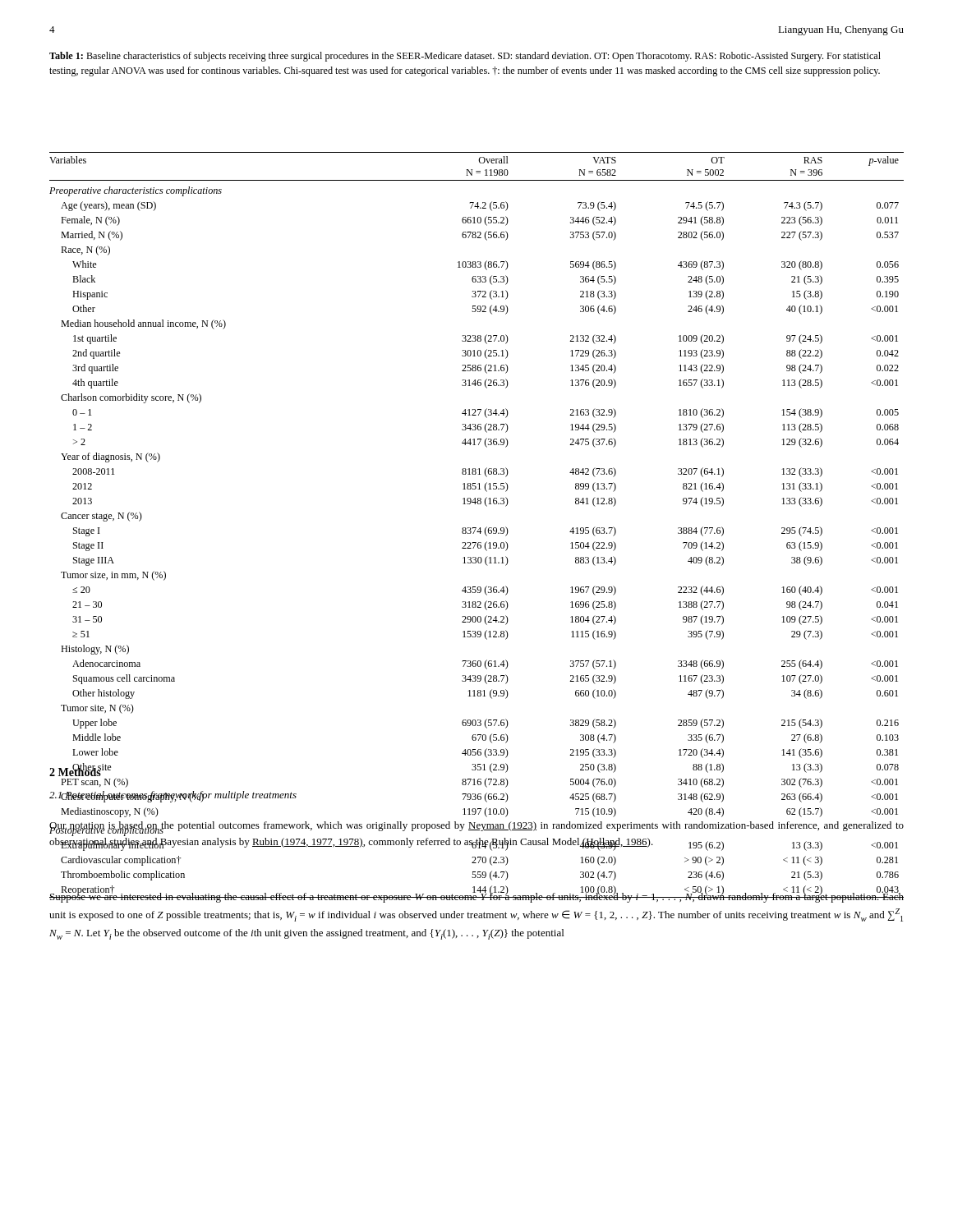
Task: Select the table that reads "1345 (20.4)"
Action: point(476,525)
